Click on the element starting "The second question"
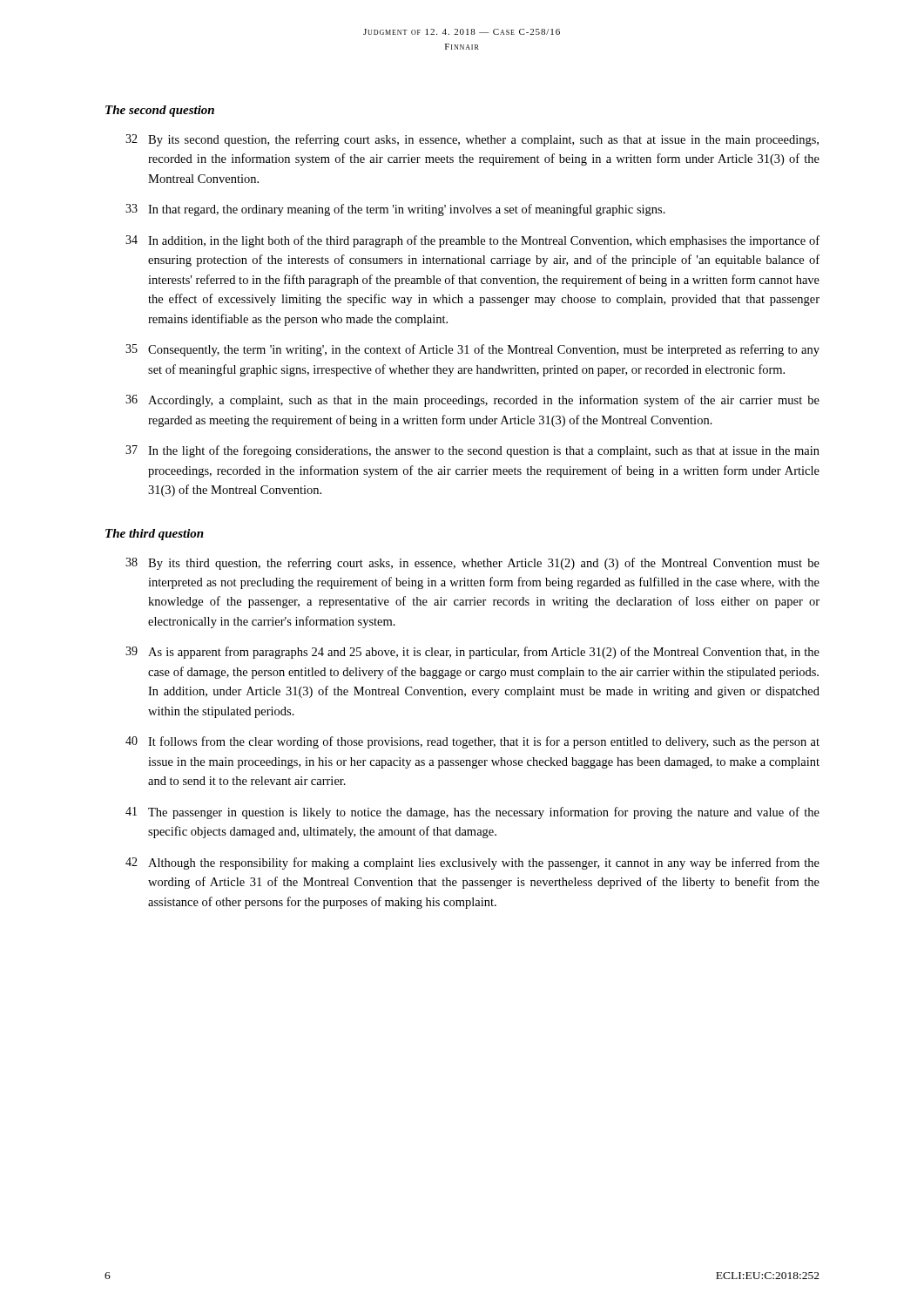This screenshot has width=924, height=1307. [160, 110]
